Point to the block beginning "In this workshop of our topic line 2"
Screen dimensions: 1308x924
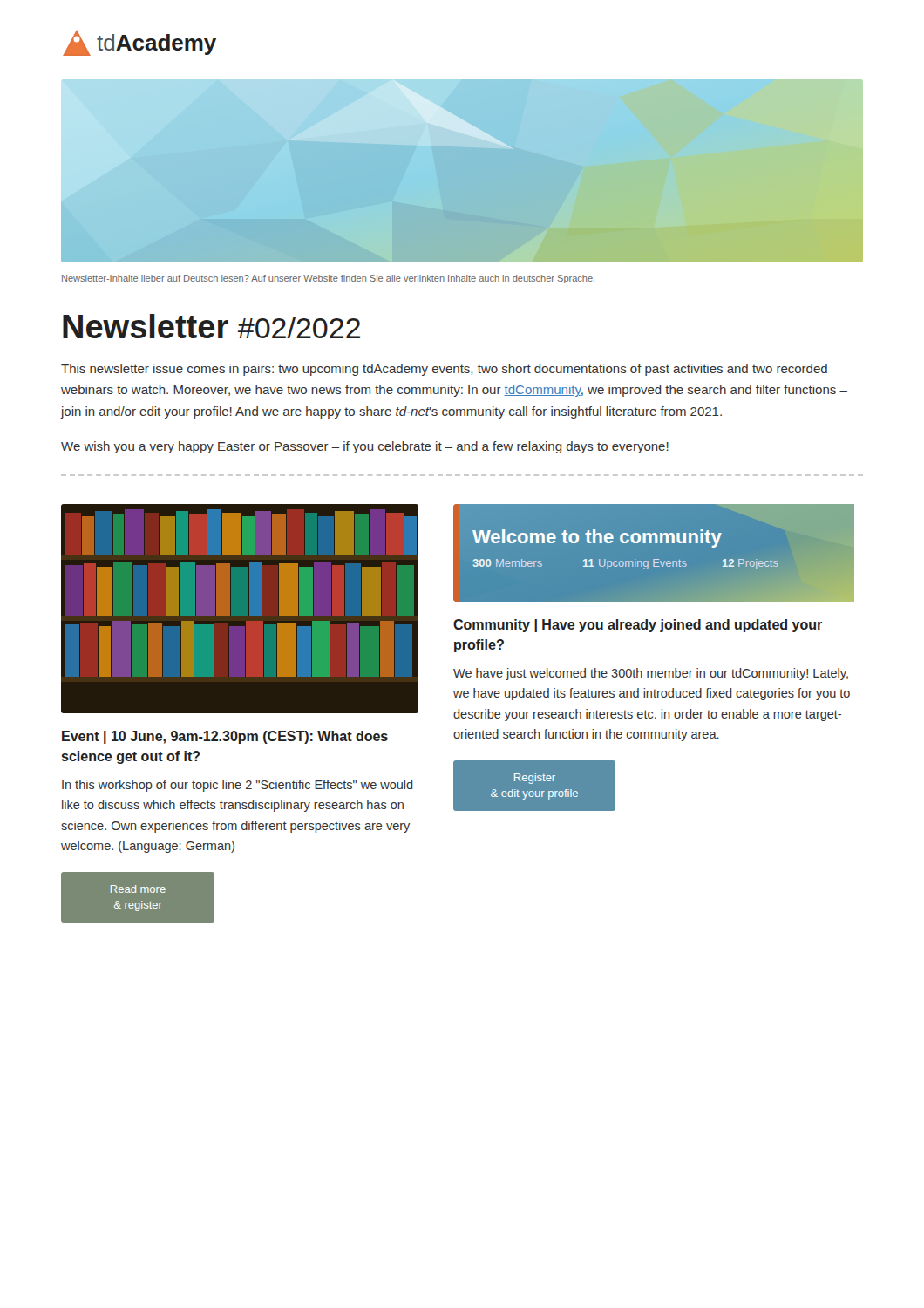tap(237, 815)
